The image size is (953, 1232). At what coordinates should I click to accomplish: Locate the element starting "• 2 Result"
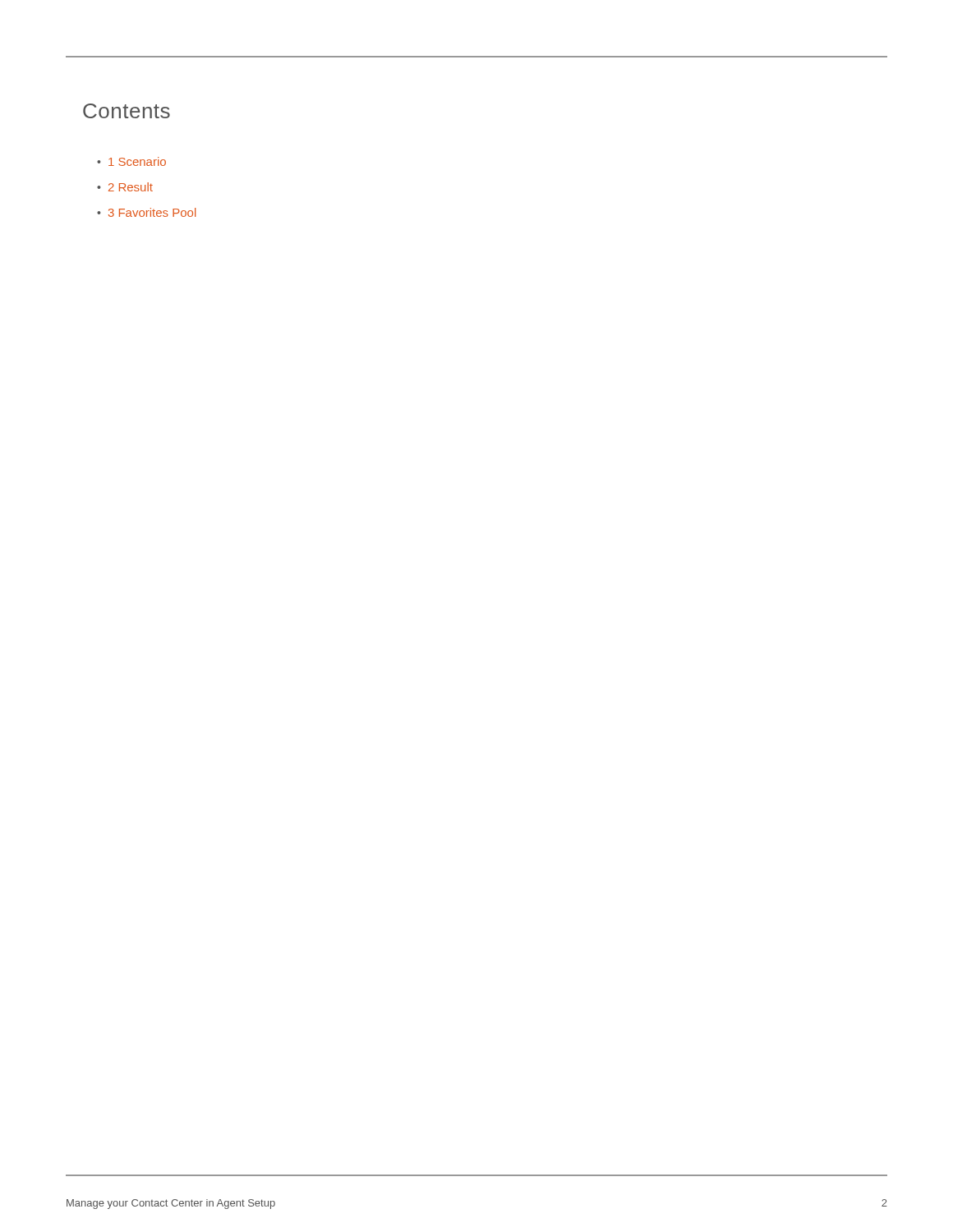tap(125, 187)
